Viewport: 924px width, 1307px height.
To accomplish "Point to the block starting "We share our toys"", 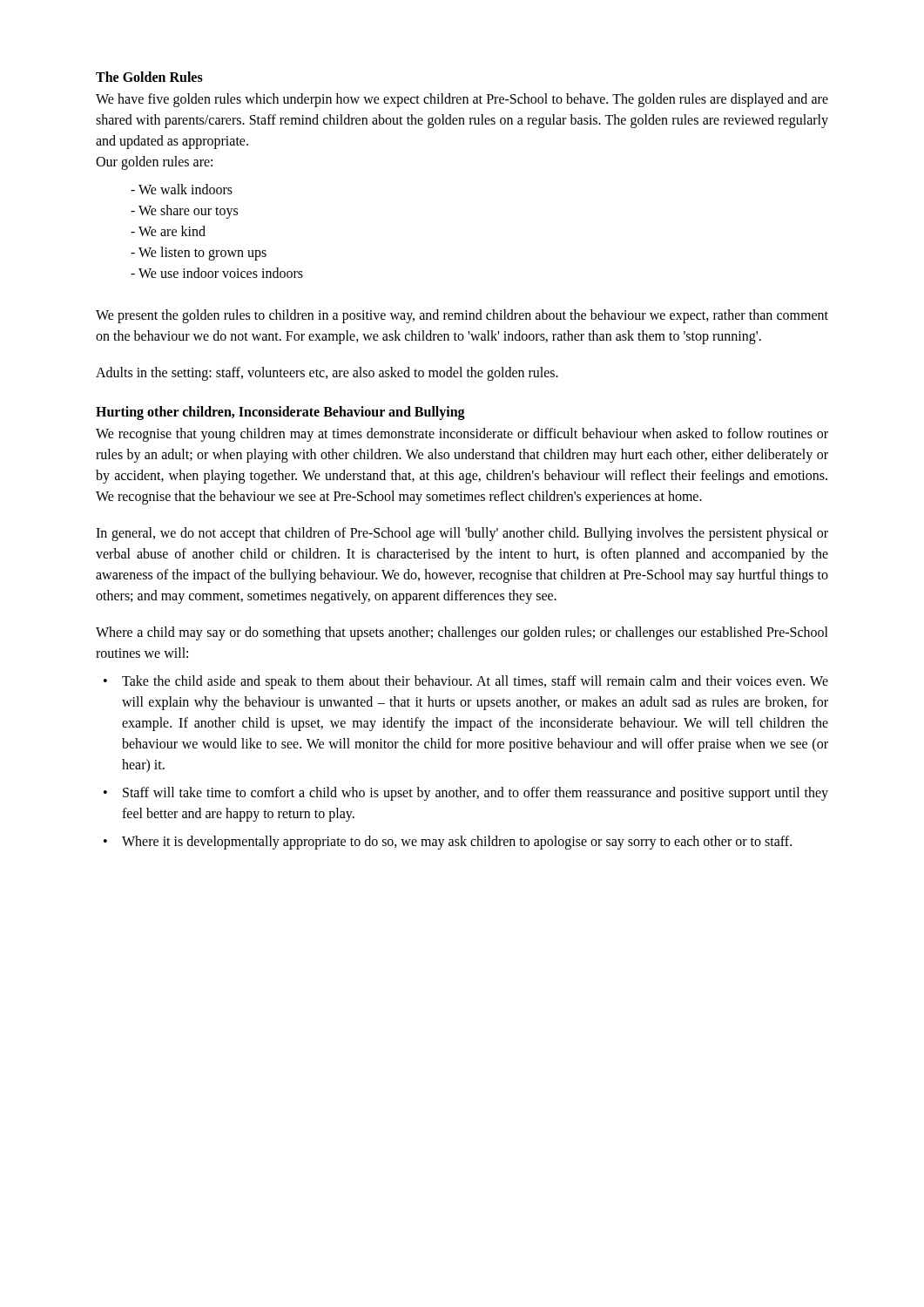I will point(188,210).
